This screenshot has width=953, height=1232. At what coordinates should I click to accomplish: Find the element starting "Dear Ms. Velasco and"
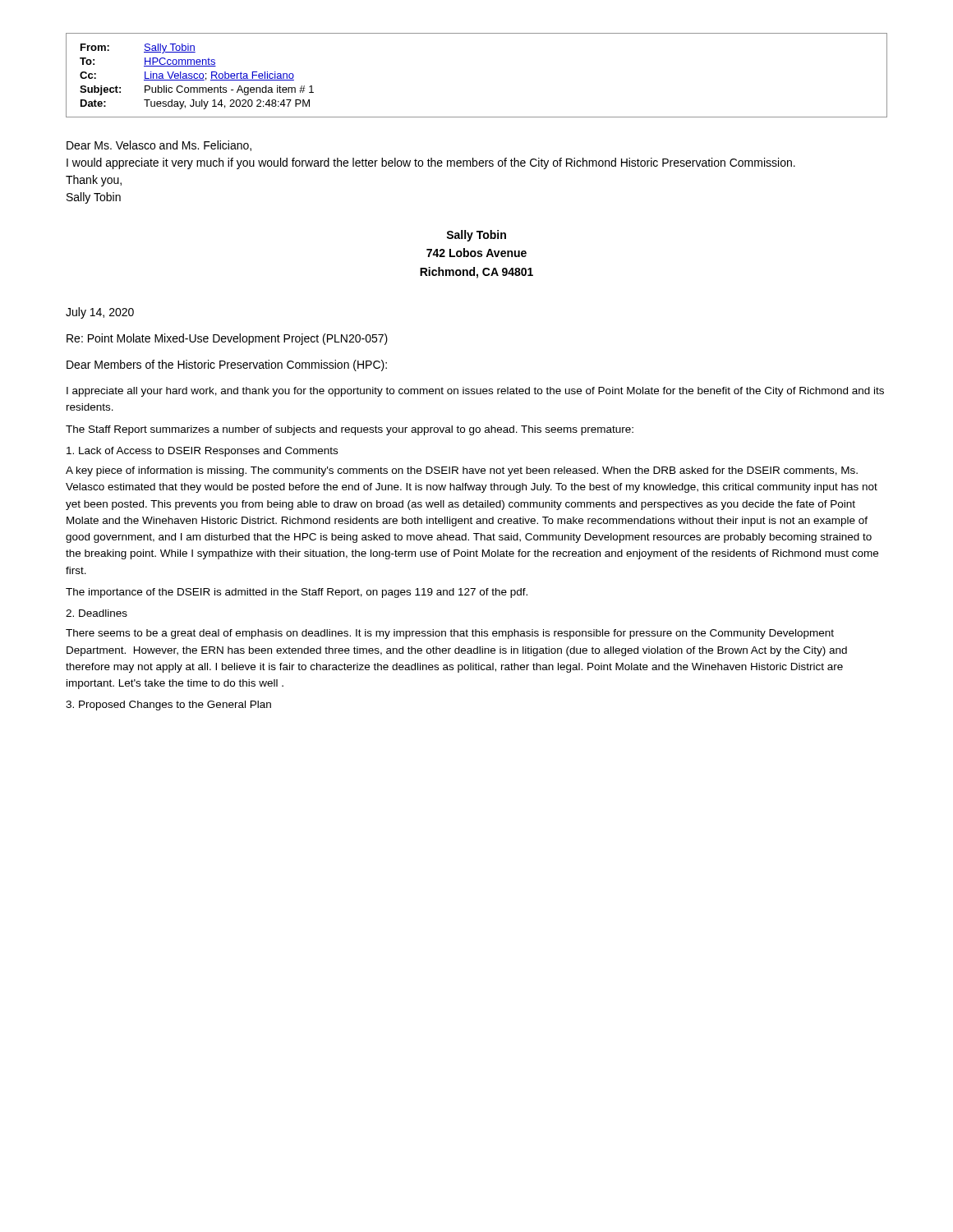[431, 171]
